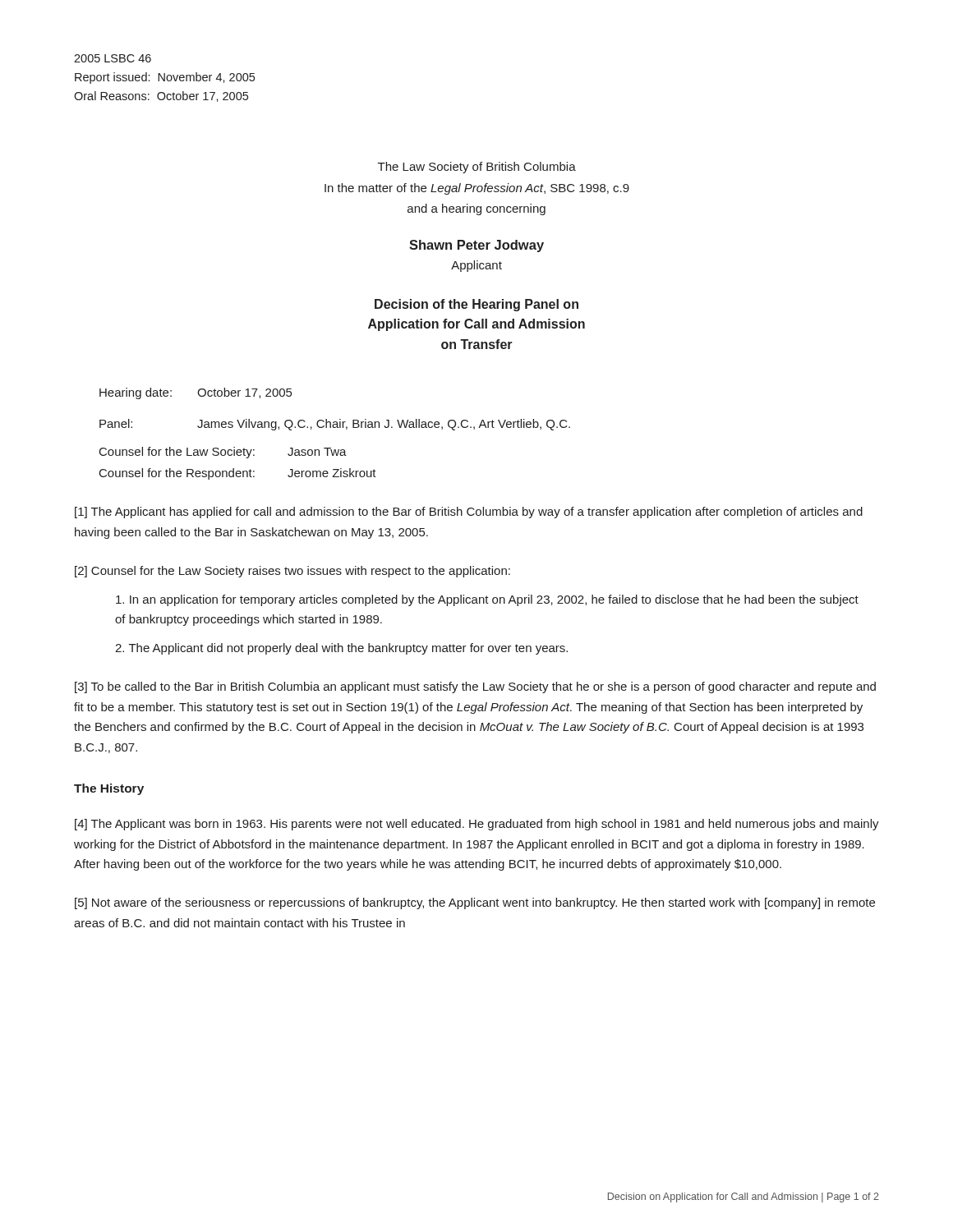
Task: Find the region starting "Decision of the Hearing"
Action: (x=476, y=324)
